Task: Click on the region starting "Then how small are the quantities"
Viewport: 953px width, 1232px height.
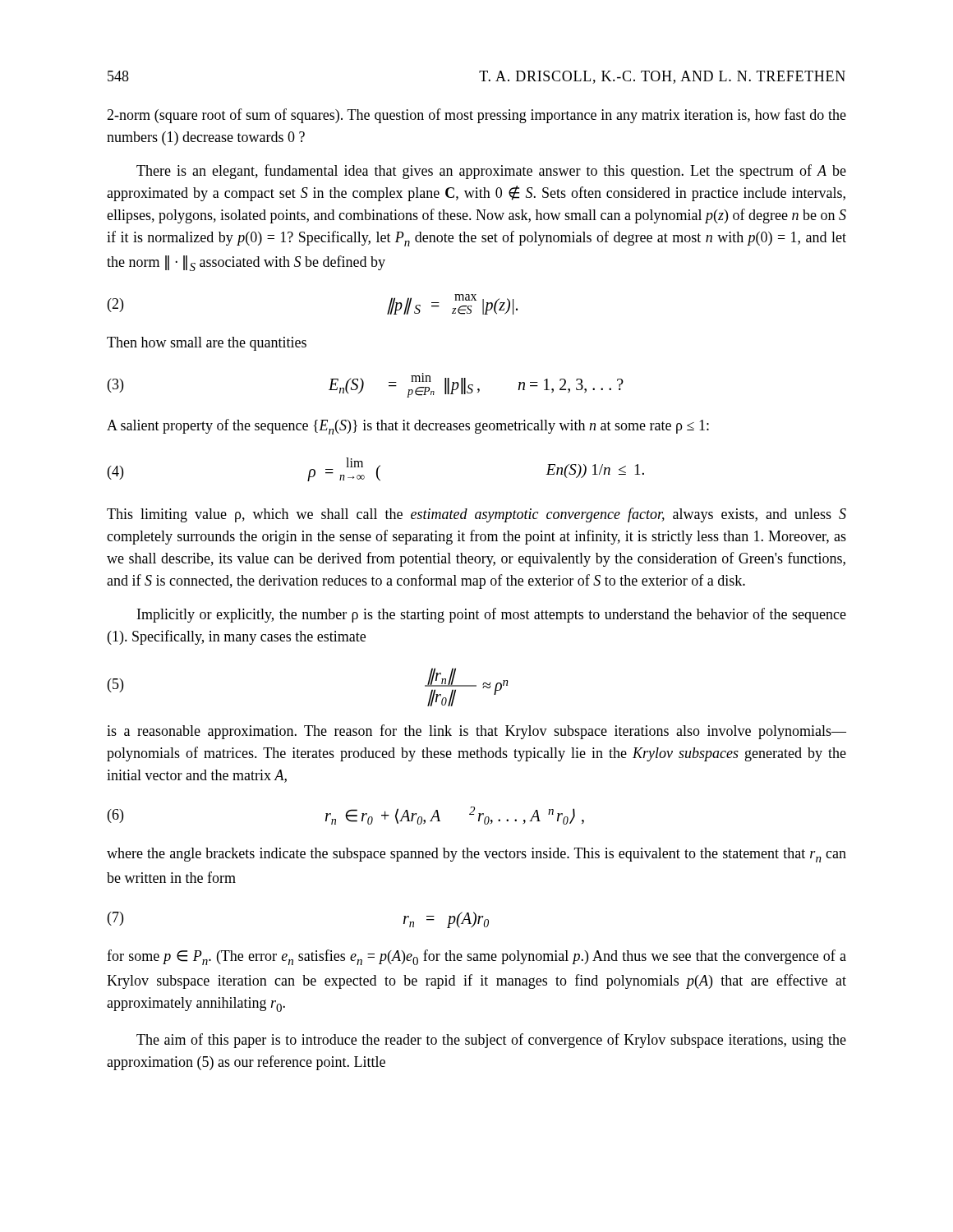Action: tap(207, 344)
